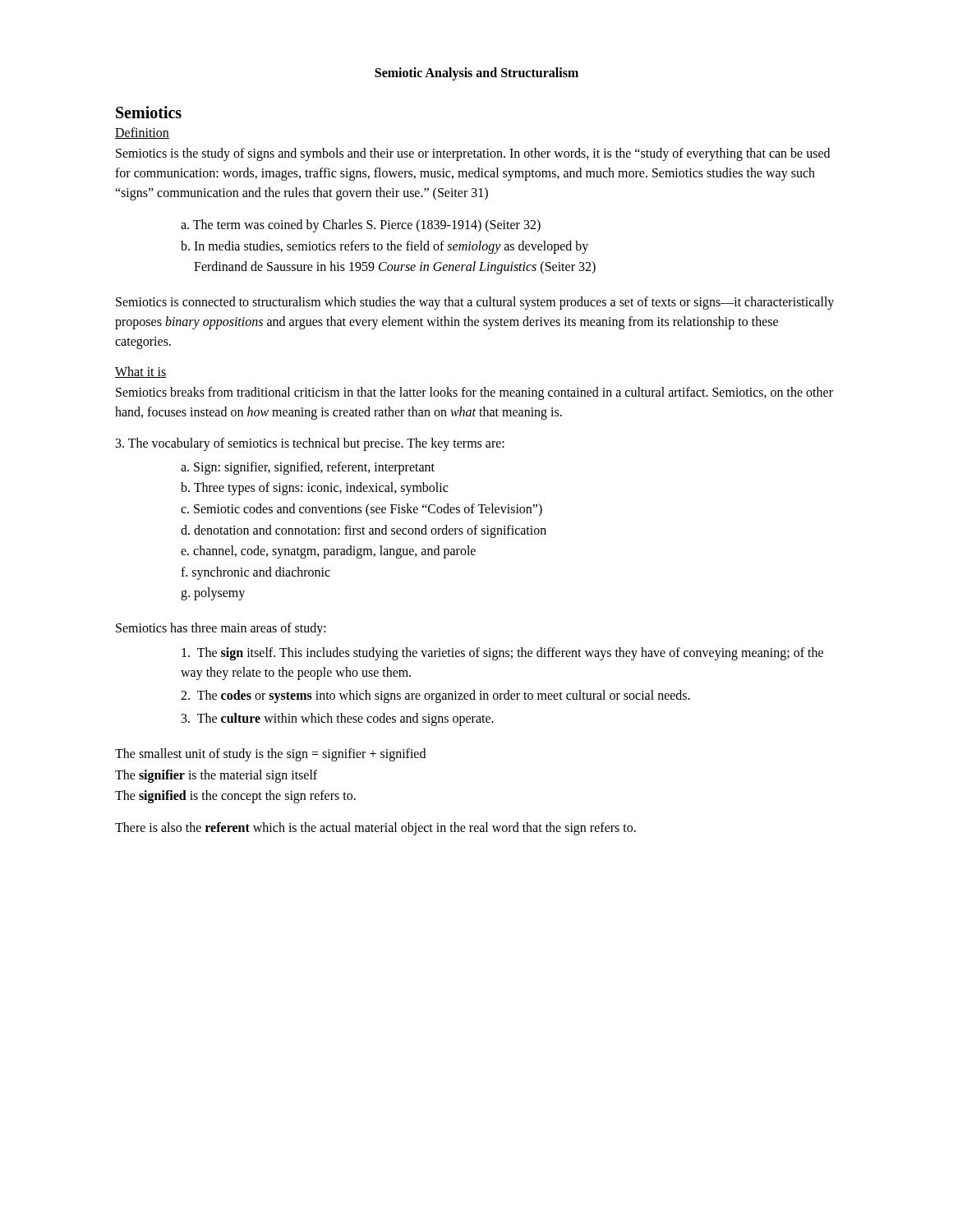
Task: Locate the text block with the text "The smallest unit of"
Action: click(x=270, y=775)
